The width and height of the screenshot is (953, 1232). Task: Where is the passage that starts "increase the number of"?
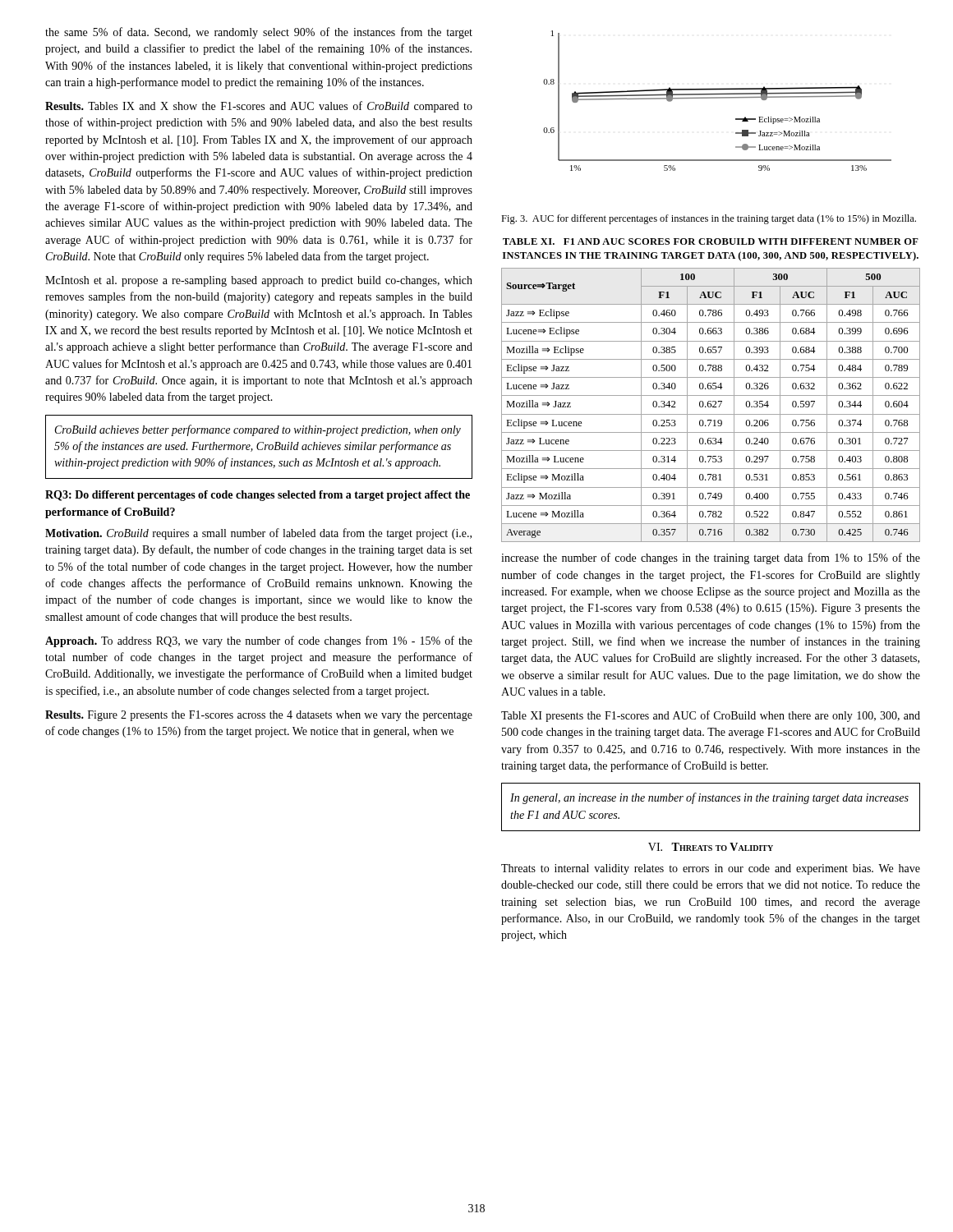pos(711,626)
